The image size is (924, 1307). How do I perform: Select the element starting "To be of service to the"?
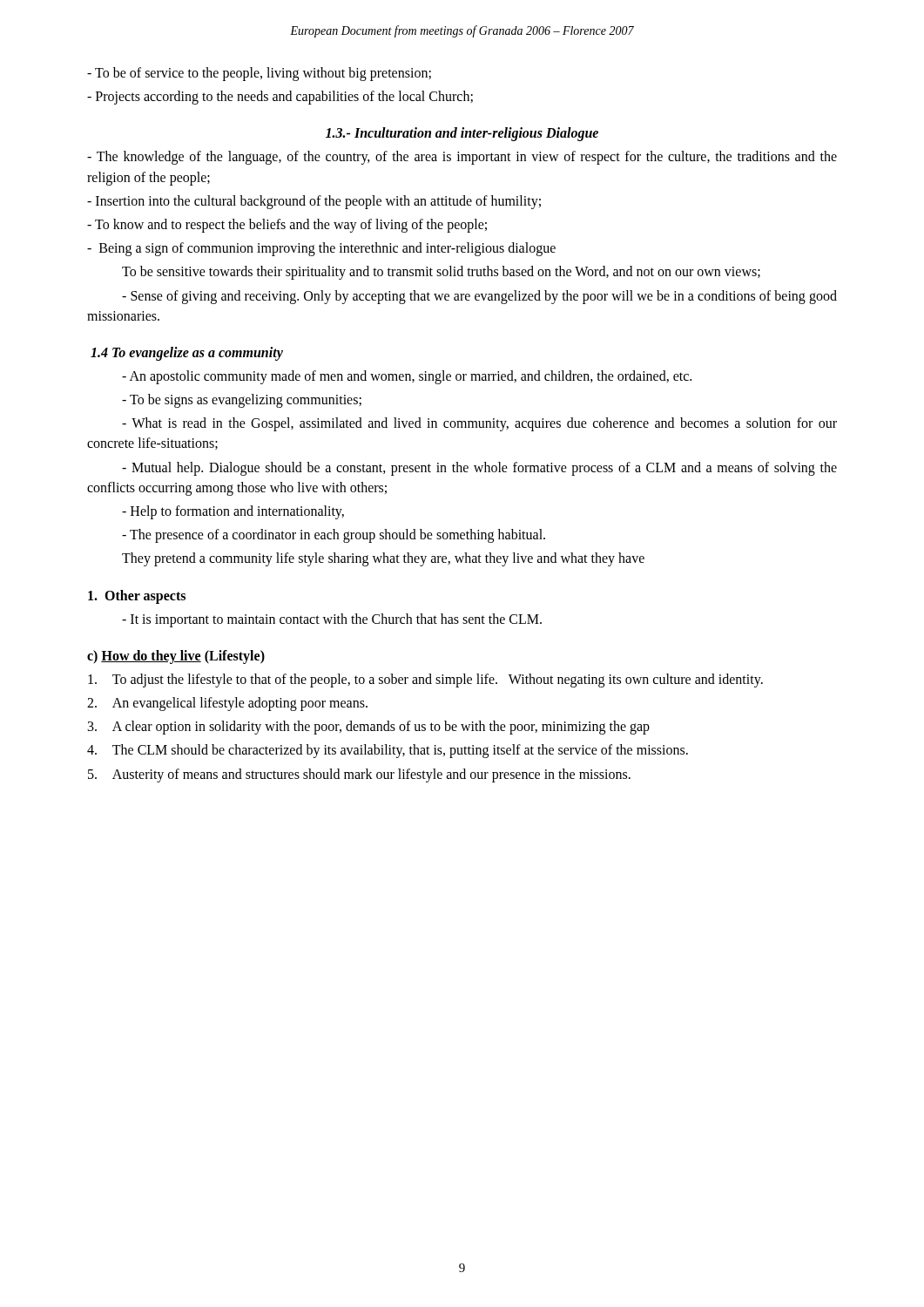[259, 73]
